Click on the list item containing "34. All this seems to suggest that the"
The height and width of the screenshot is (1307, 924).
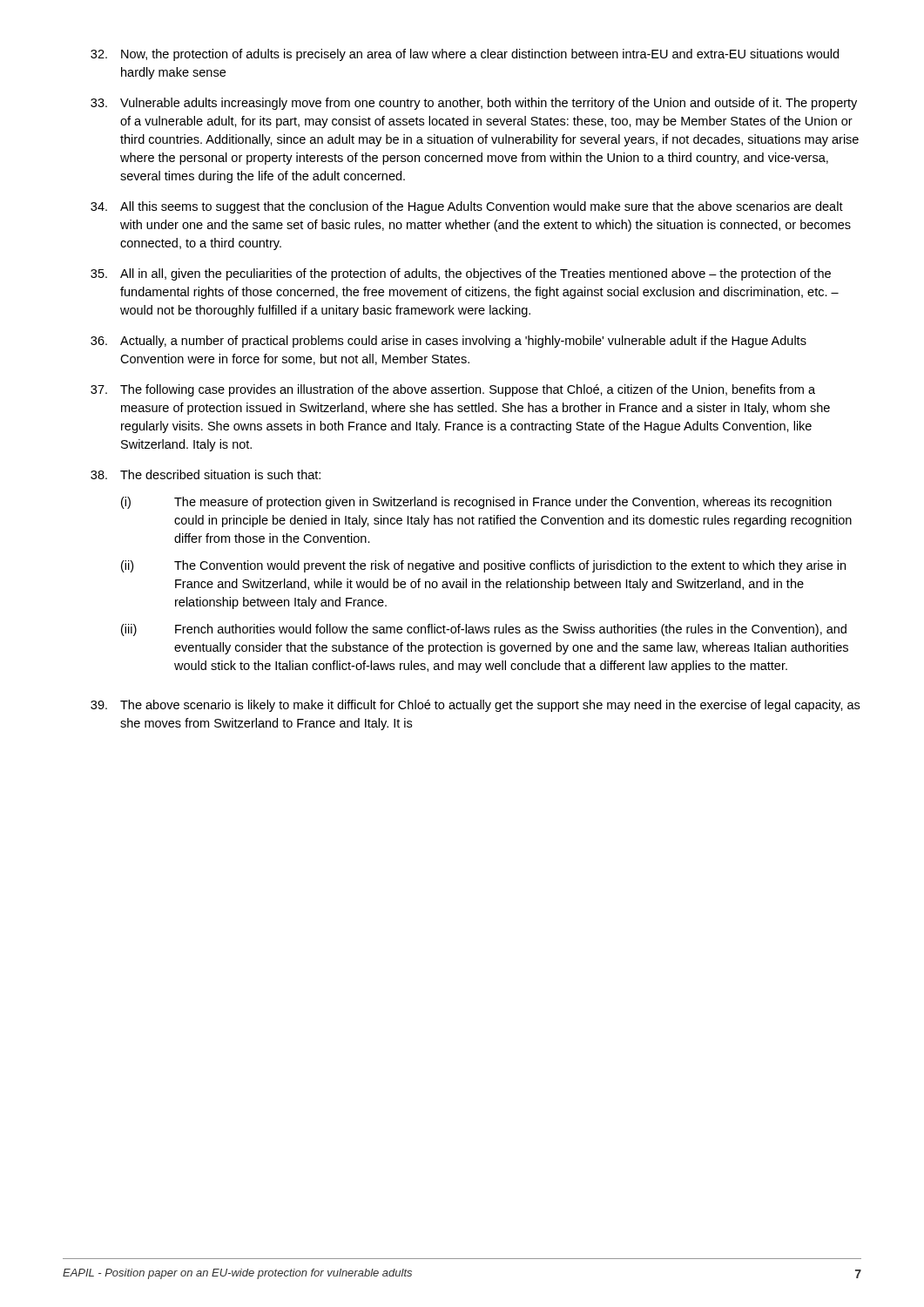[x=462, y=225]
